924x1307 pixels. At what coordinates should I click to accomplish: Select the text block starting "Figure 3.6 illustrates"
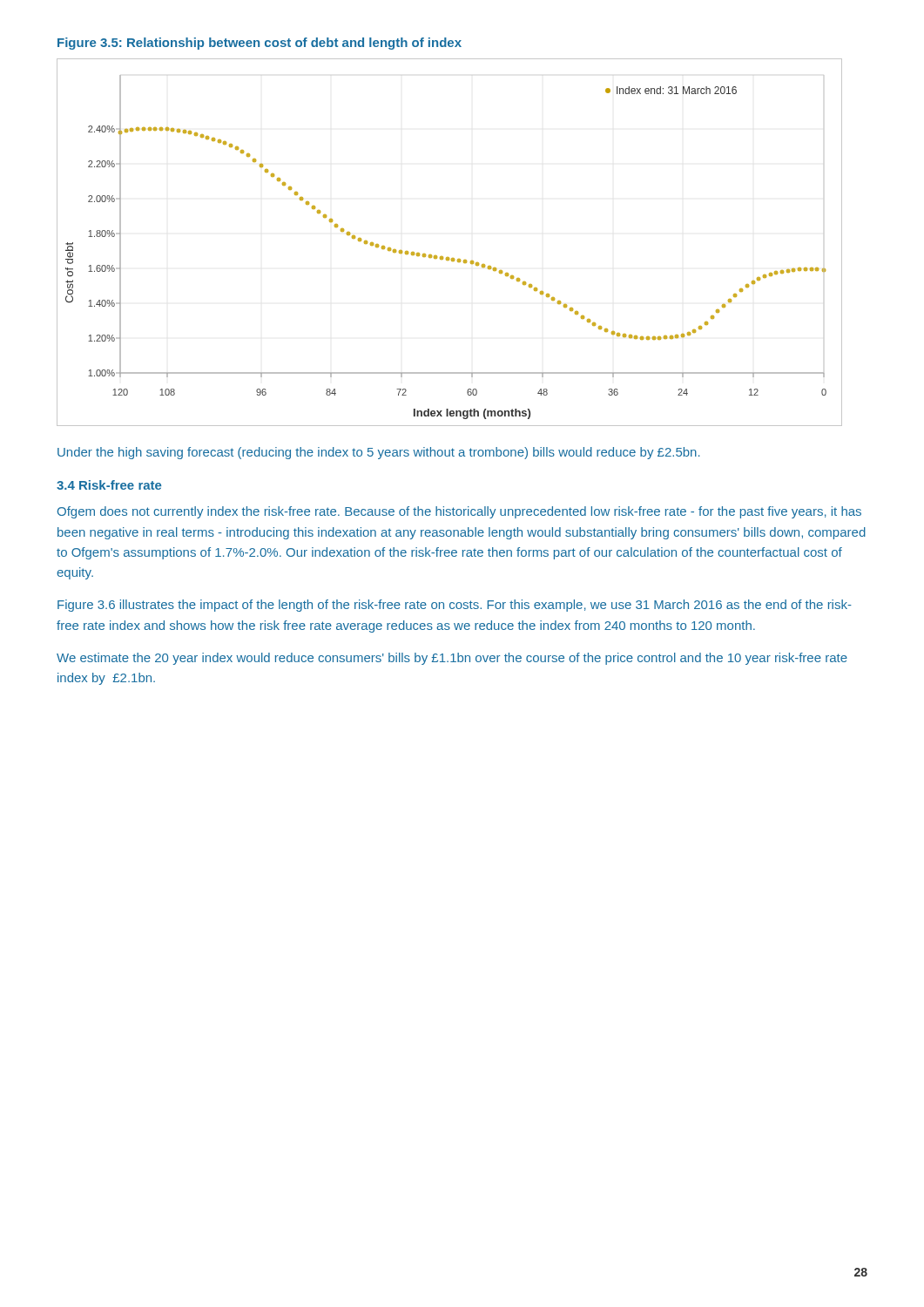pyautogui.click(x=454, y=615)
